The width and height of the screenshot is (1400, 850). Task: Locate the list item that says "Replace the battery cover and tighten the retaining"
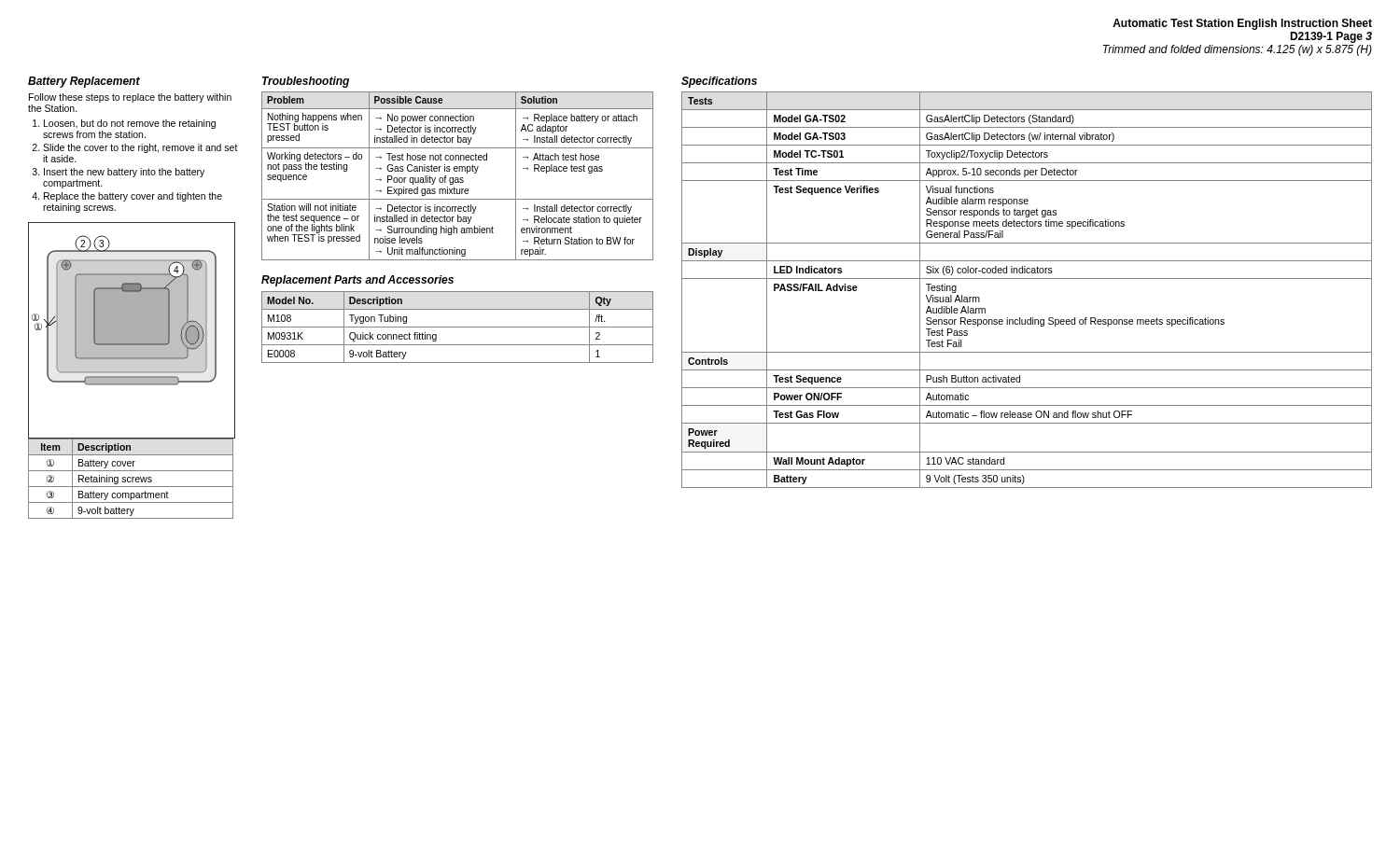point(133,202)
